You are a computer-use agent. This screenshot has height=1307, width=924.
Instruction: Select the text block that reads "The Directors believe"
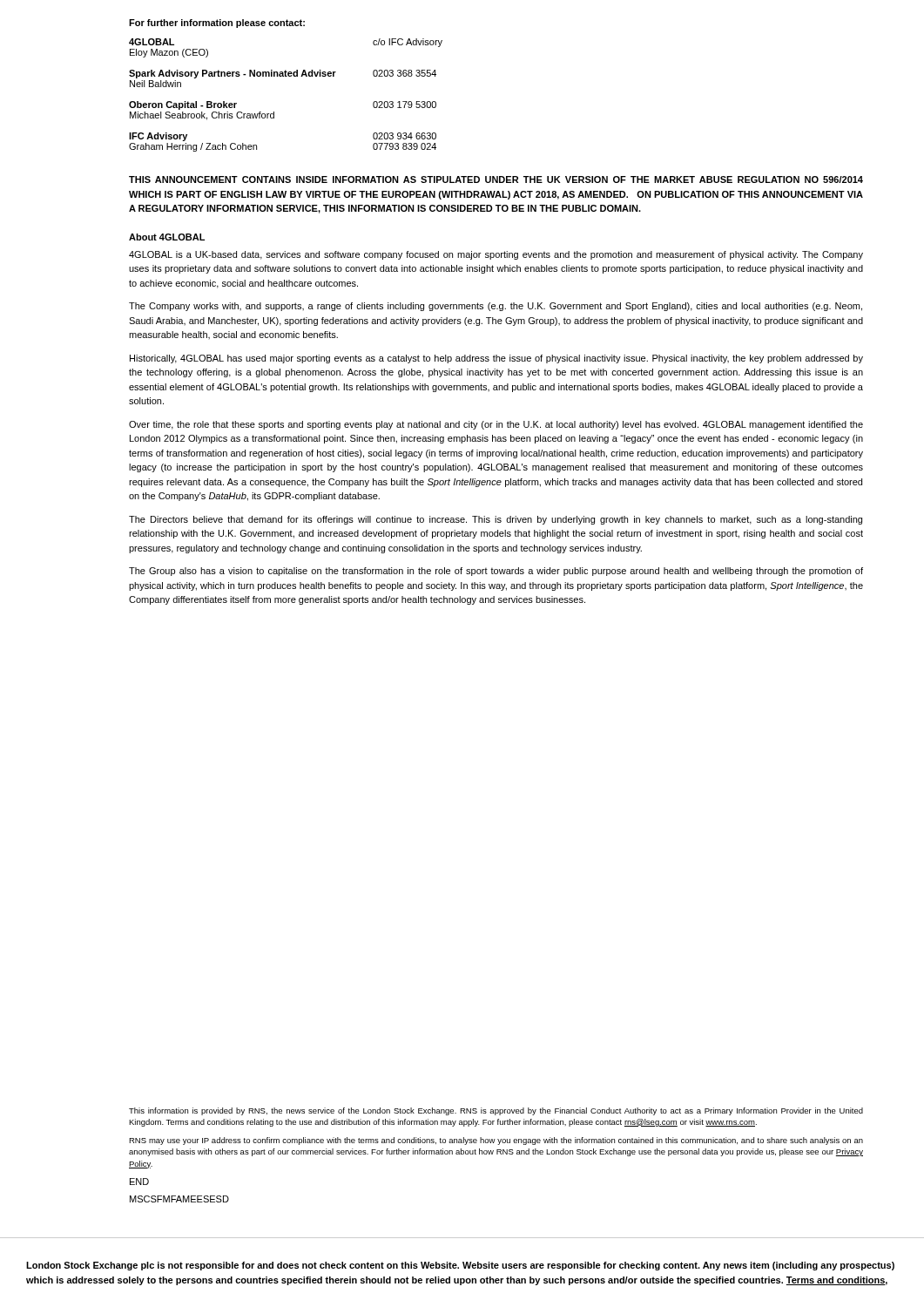click(496, 533)
